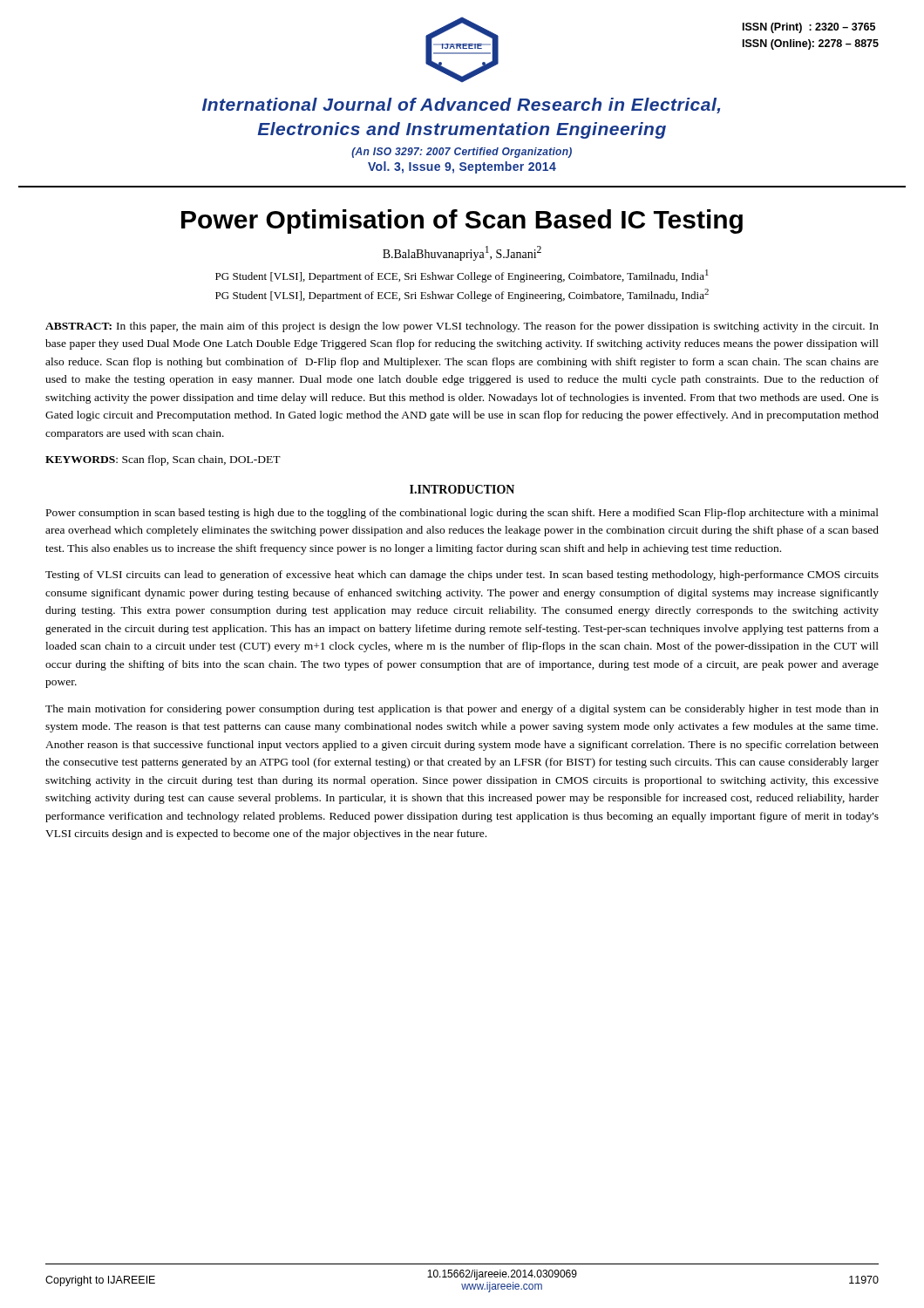This screenshot has height=1308, width=924.
Task: Locate the text block with the text "Testing of VLSI circuits can"
Action: coord(462,628)
